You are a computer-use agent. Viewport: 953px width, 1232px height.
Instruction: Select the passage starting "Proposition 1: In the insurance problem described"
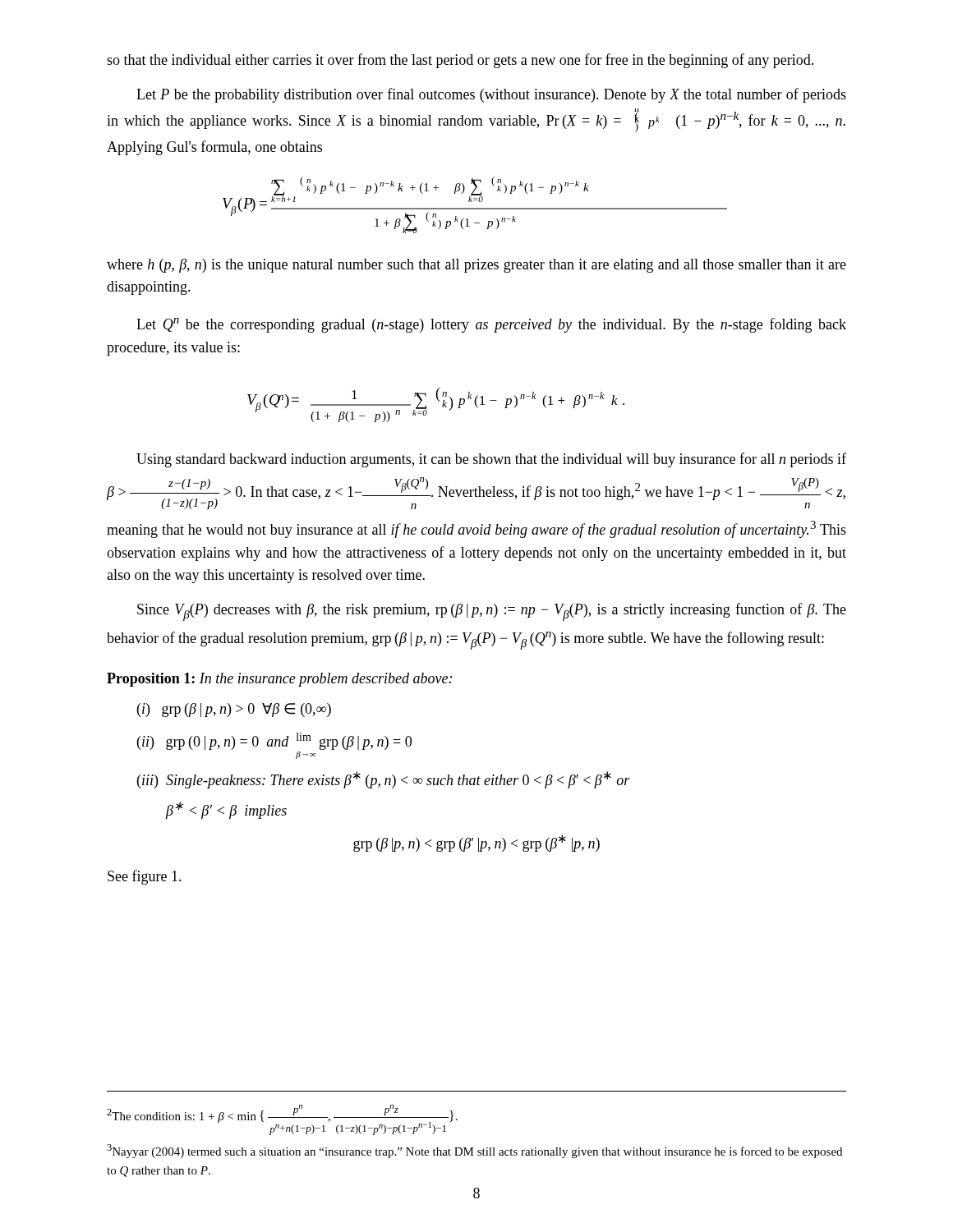pos(279,680)
